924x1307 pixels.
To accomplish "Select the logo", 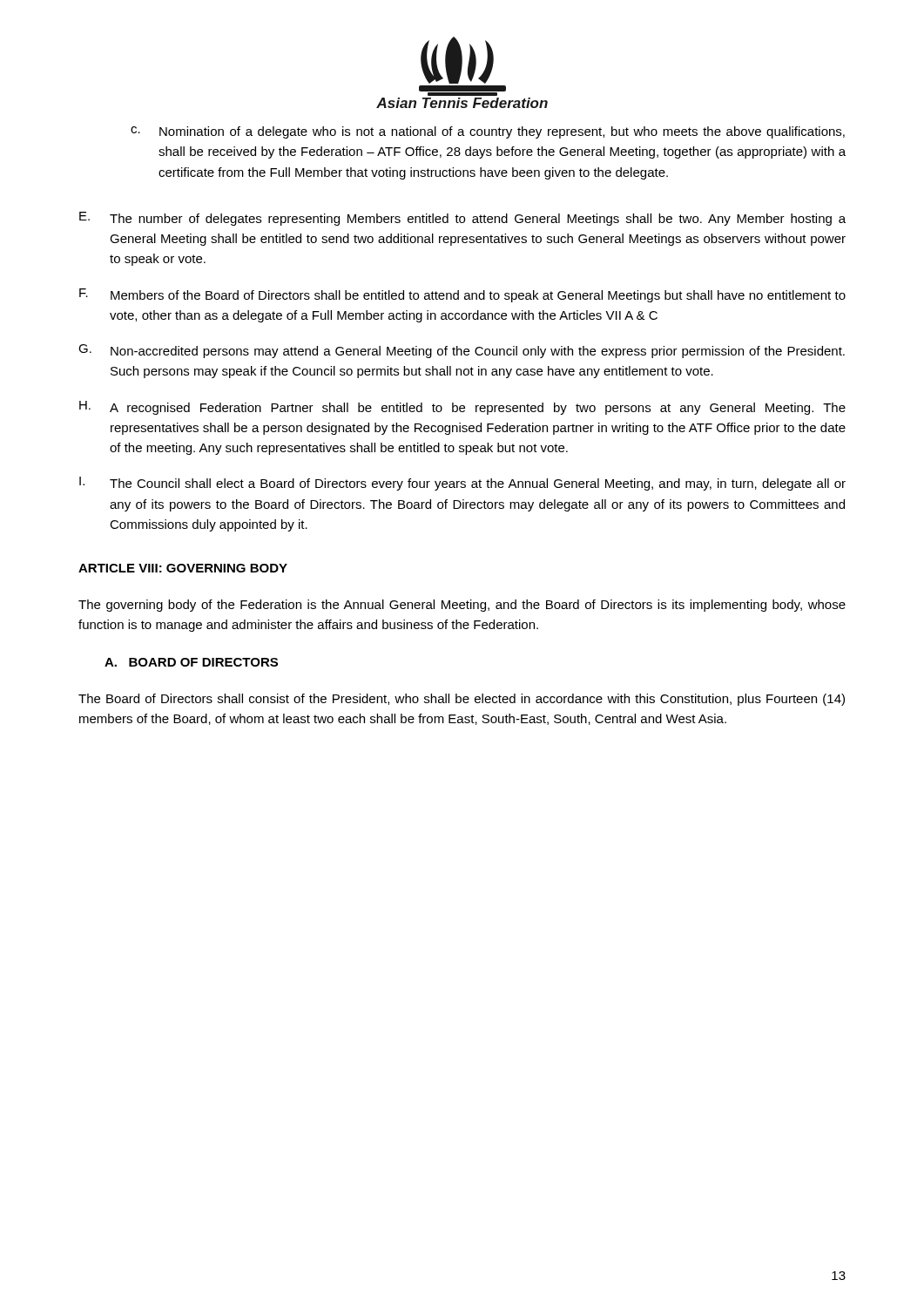I will coord(462,61).
